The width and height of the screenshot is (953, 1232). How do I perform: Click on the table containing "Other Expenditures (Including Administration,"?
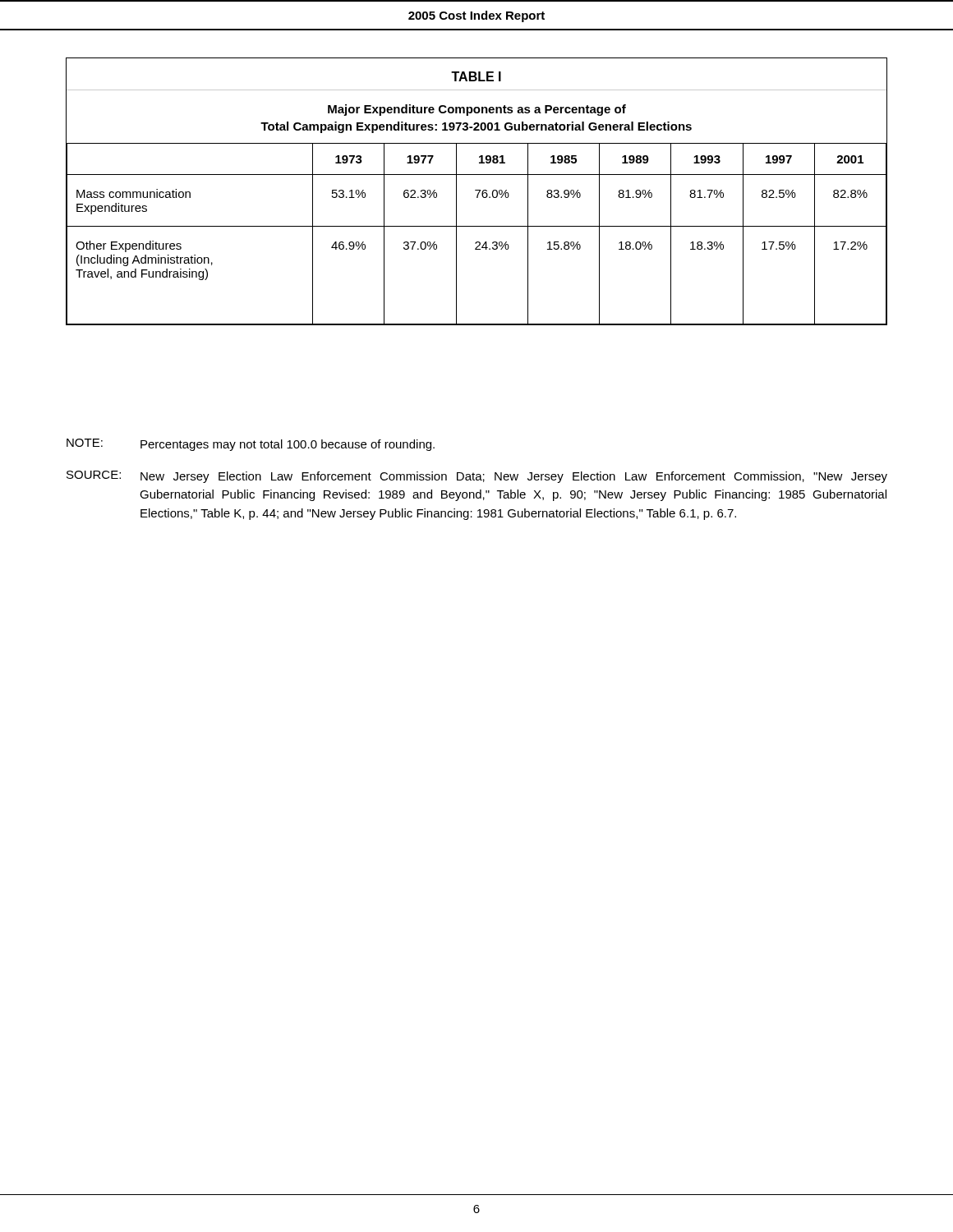pyautogui.click(x=476, y=191)
